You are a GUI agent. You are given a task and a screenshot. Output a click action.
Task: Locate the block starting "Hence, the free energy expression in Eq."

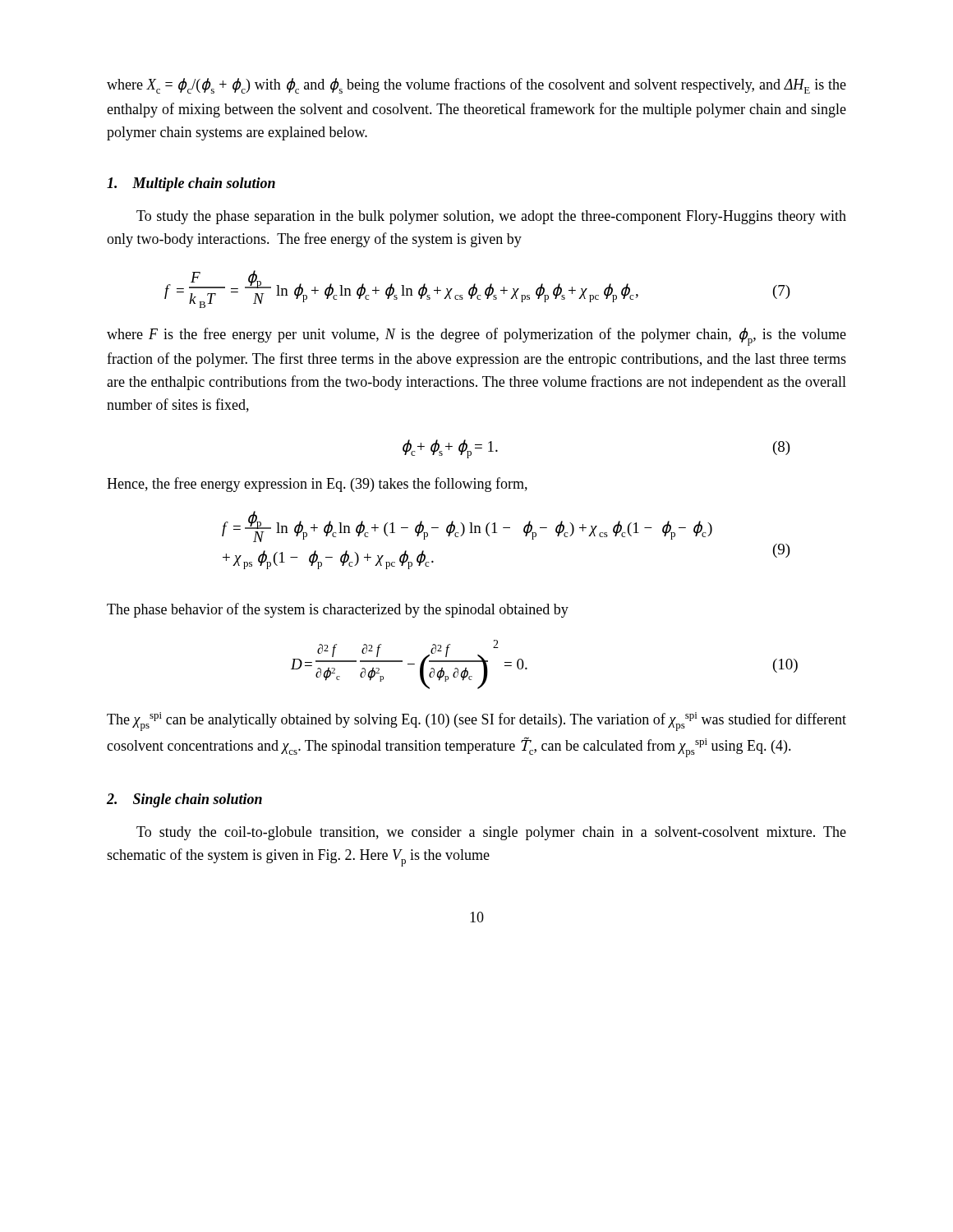(476, 484)
